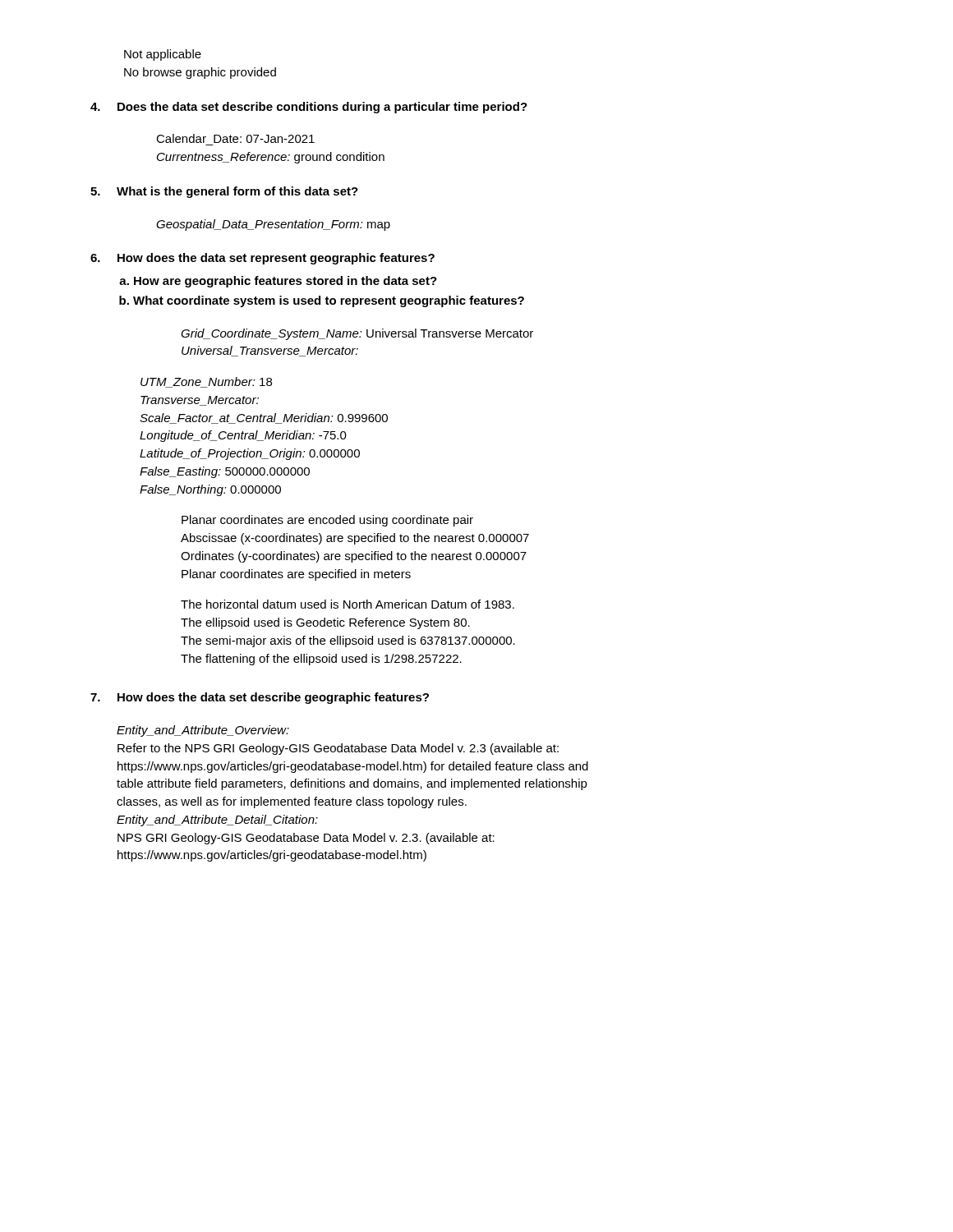Click on the list item that reads "6. How does the data"
Viewport: 953px width, 1232px height.
click(x=262, y=259)
